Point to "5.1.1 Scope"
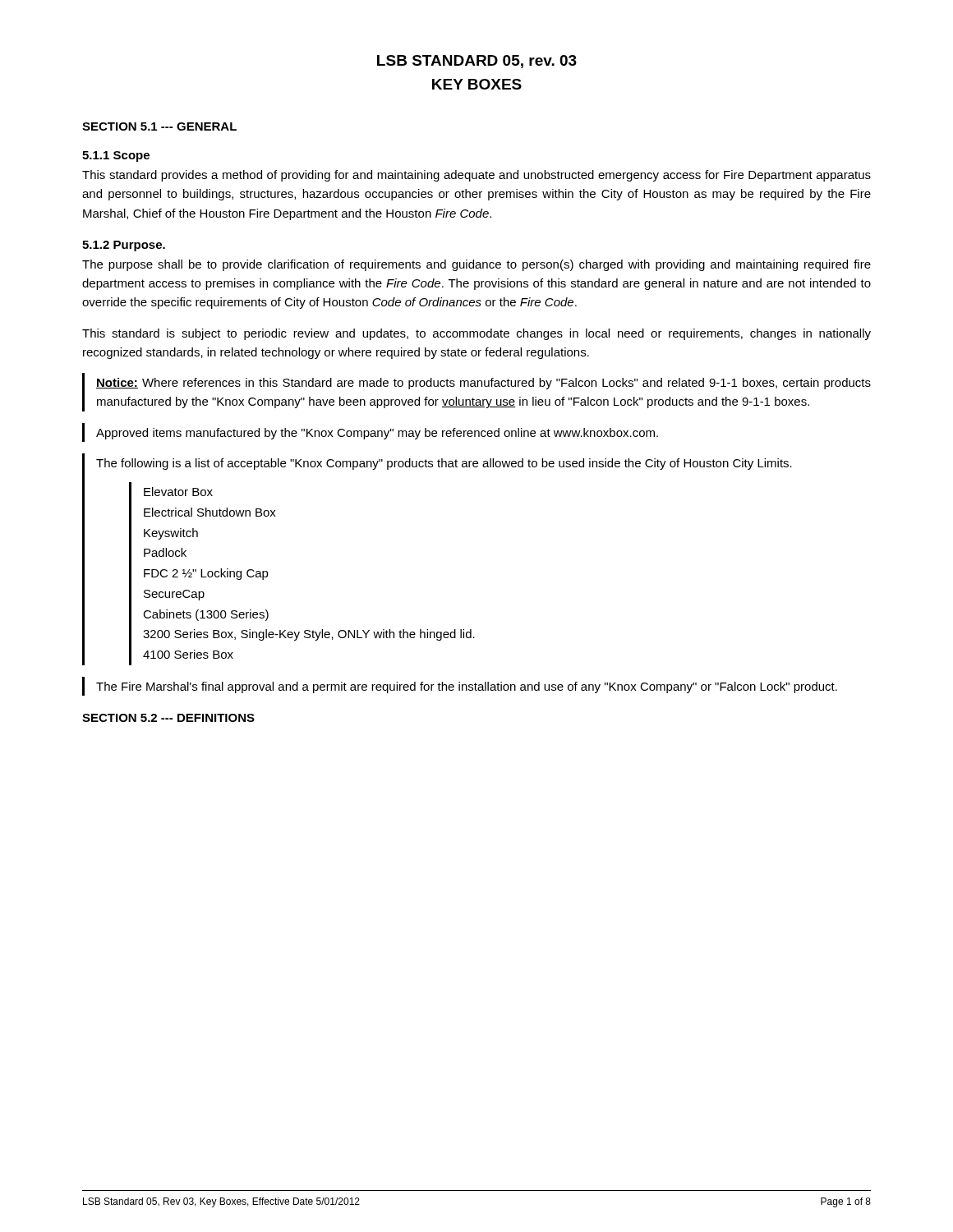 [116, 155]
